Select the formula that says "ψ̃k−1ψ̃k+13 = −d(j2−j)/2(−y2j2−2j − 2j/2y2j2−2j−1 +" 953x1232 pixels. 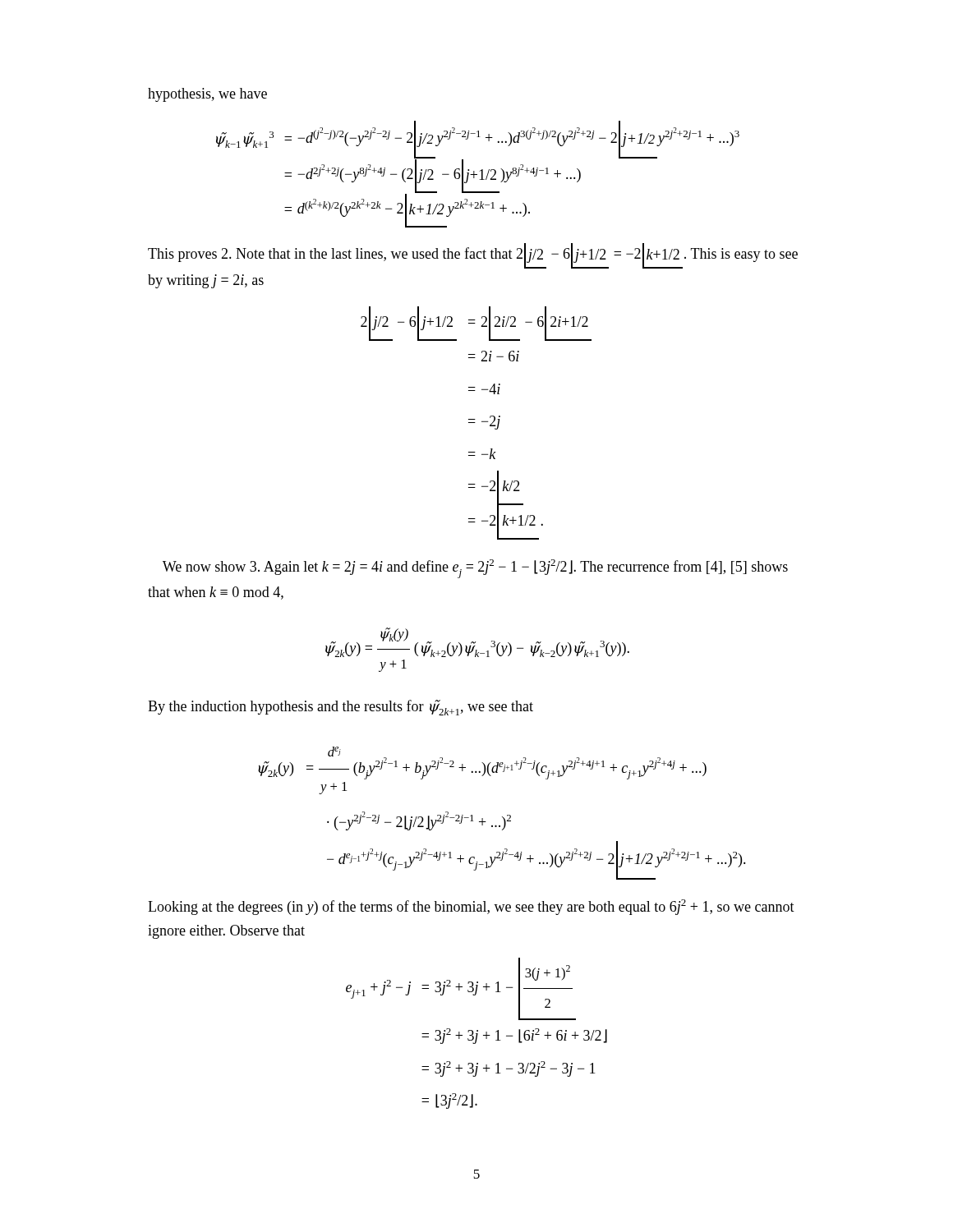(x=476, y=174)
